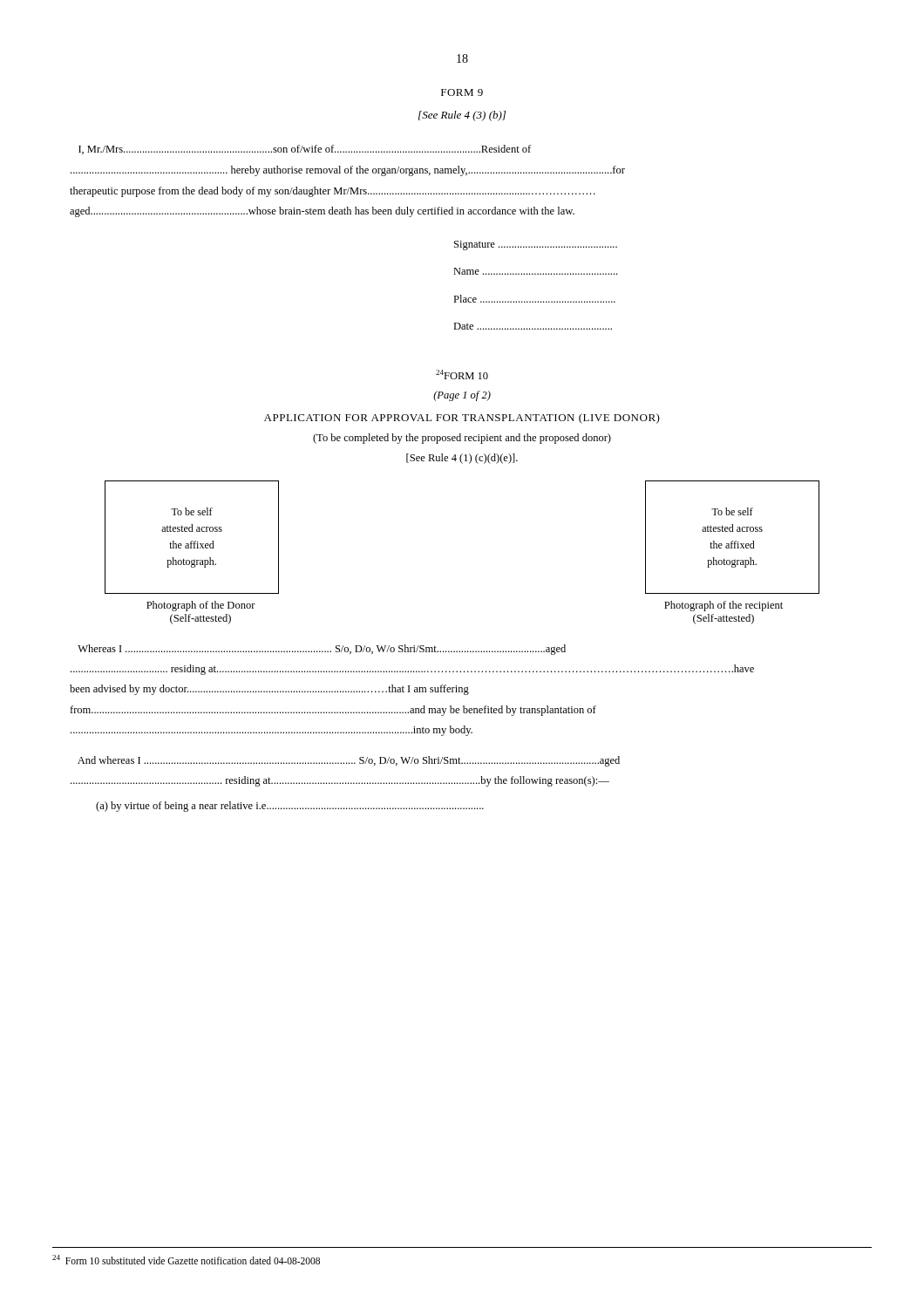Locate the block starting "[See Rule 4 (1) (c)(d)(e)]."
This screenshot has height=1308, width=924.
[x=462, y=458]
